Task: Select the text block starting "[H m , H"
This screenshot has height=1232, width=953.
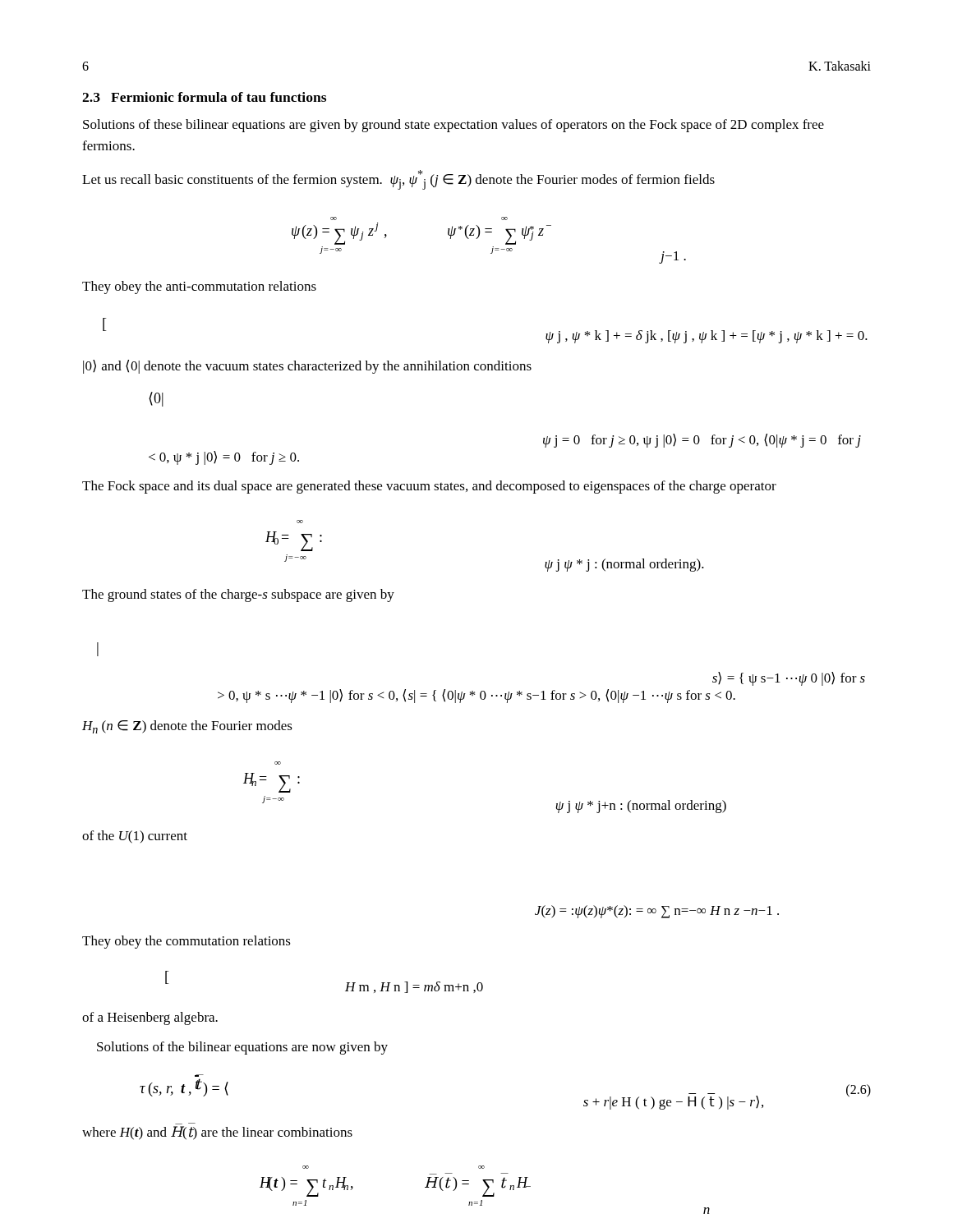Action: pos(166,982)
